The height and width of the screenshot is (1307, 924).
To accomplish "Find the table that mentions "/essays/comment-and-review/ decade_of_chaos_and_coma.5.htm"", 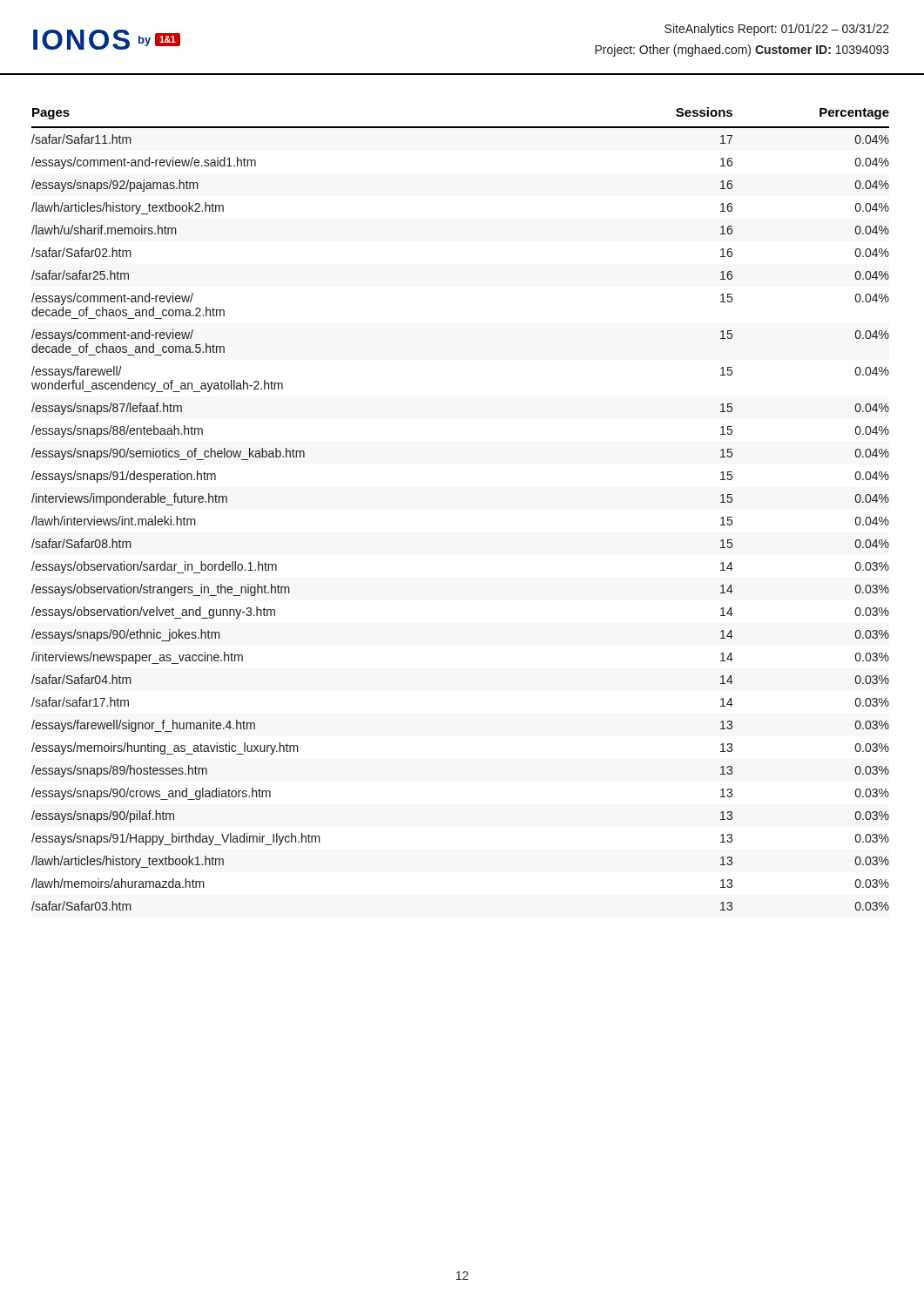I will [460, 508].
